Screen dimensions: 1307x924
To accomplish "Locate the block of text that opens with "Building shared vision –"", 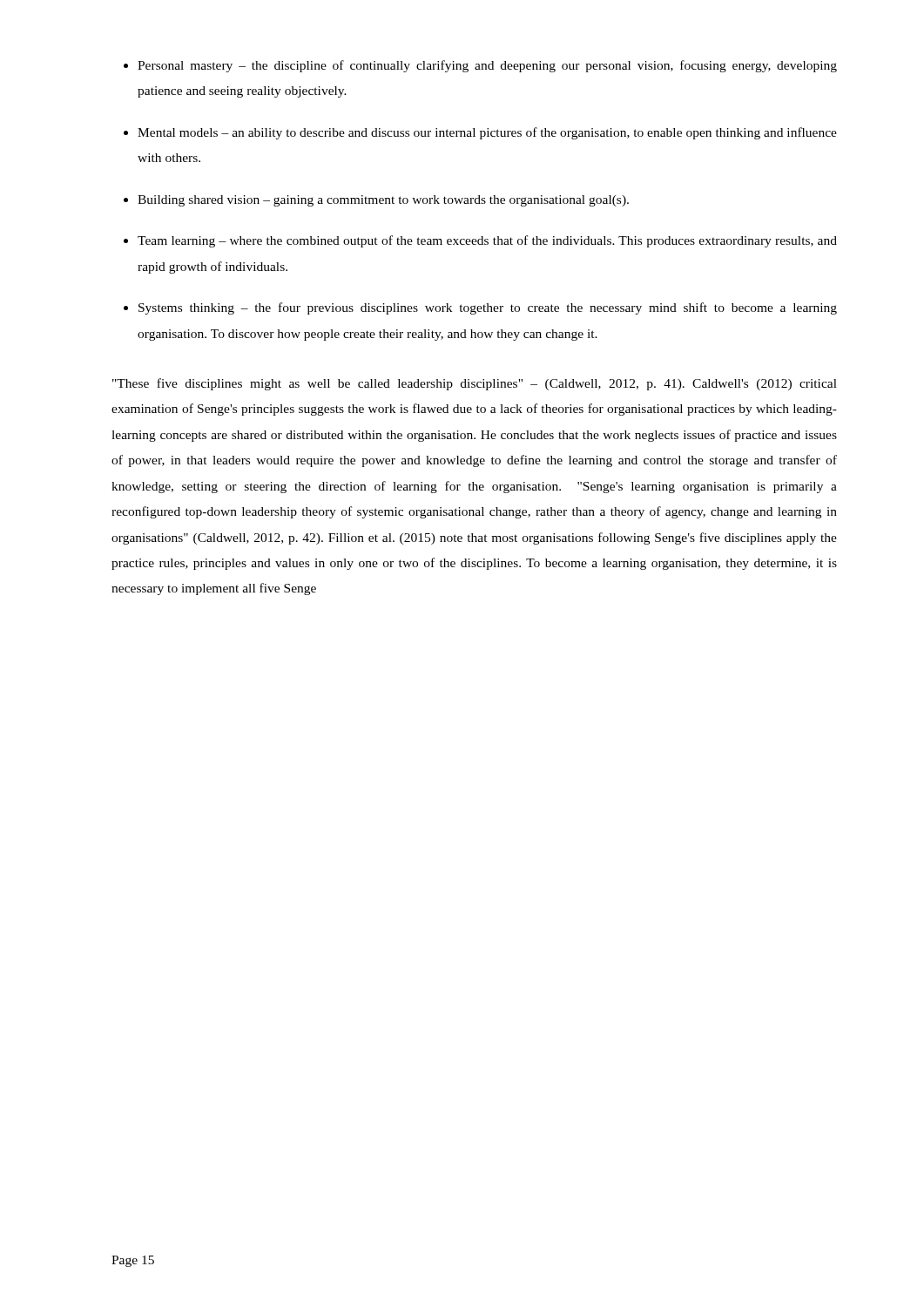I will 487,199.
